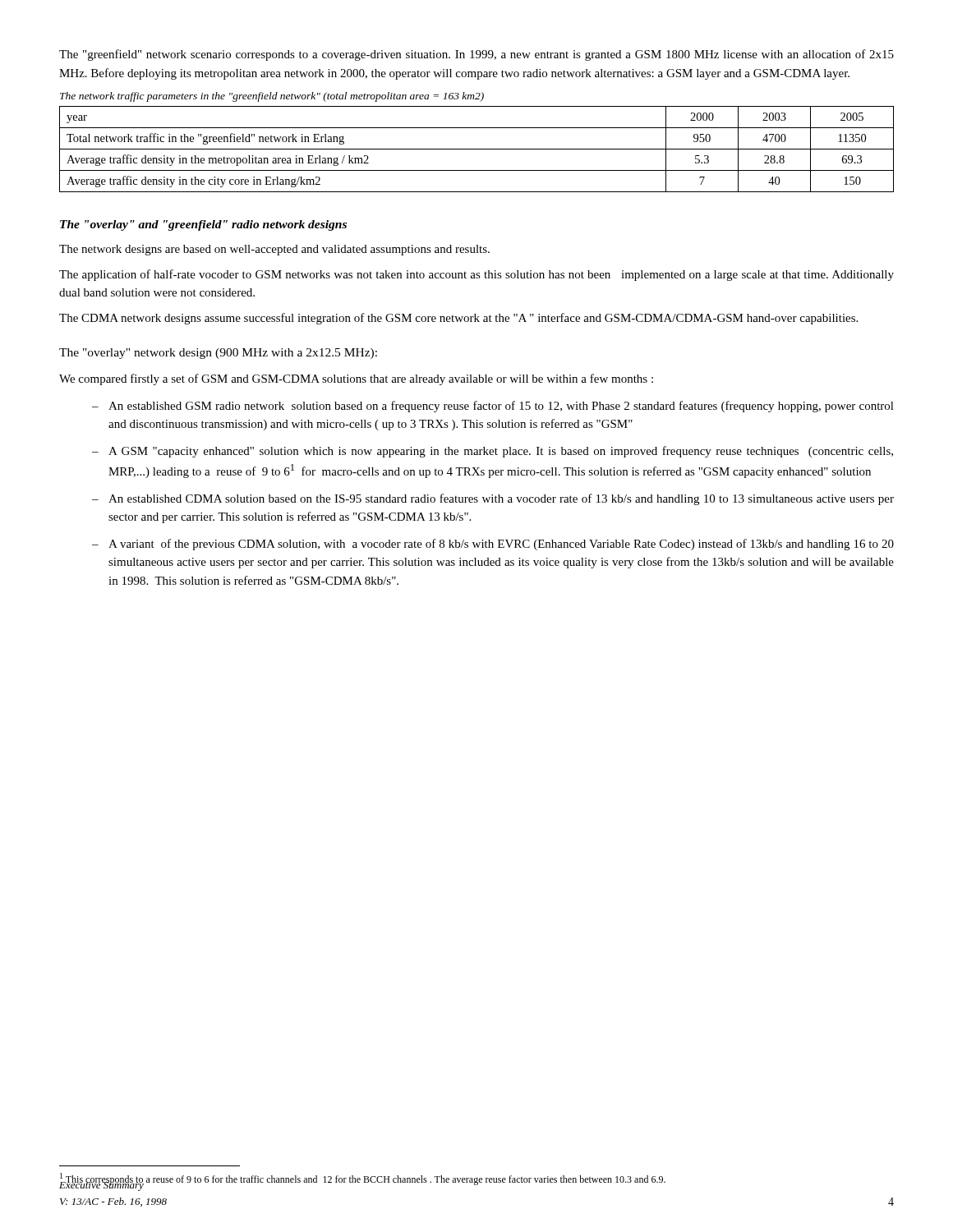Locate the list item containing "An established CDMA solution"
Viewport: 953px width, 1232px height.
(501, 507)
